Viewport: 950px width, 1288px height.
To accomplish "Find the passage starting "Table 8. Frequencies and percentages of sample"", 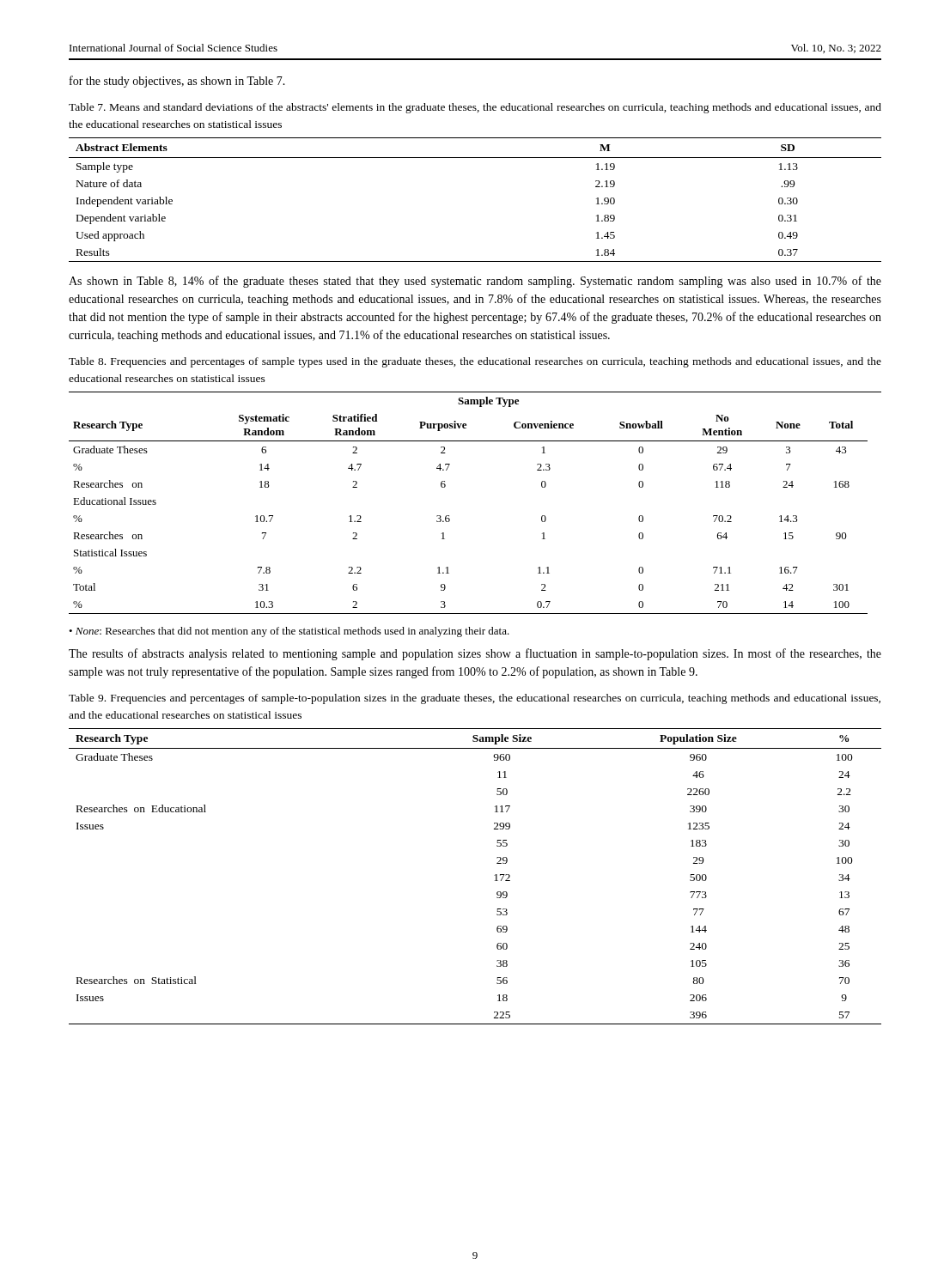I will (475, 370).
